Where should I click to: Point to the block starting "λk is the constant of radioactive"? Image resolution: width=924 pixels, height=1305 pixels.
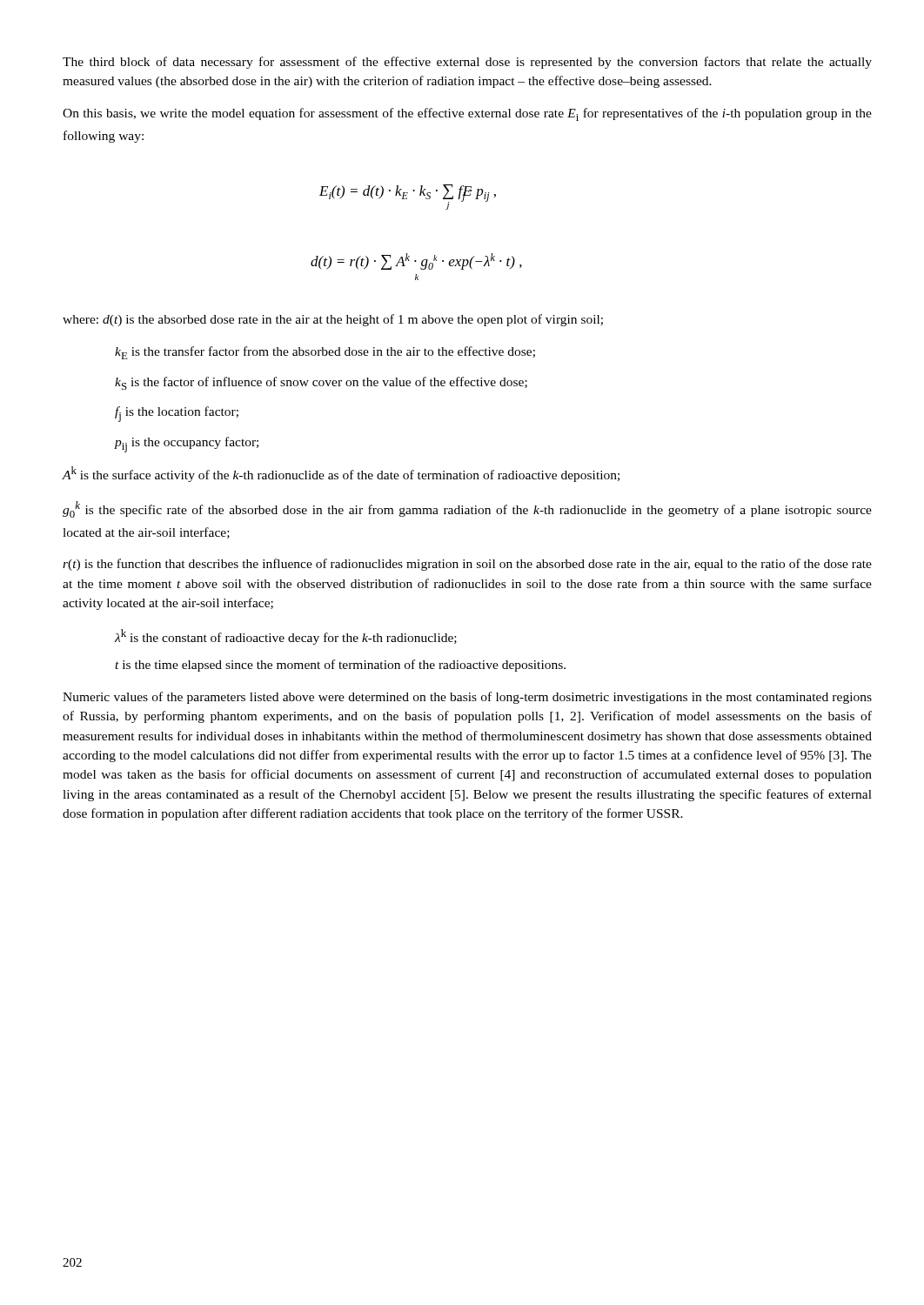(286, 635)
